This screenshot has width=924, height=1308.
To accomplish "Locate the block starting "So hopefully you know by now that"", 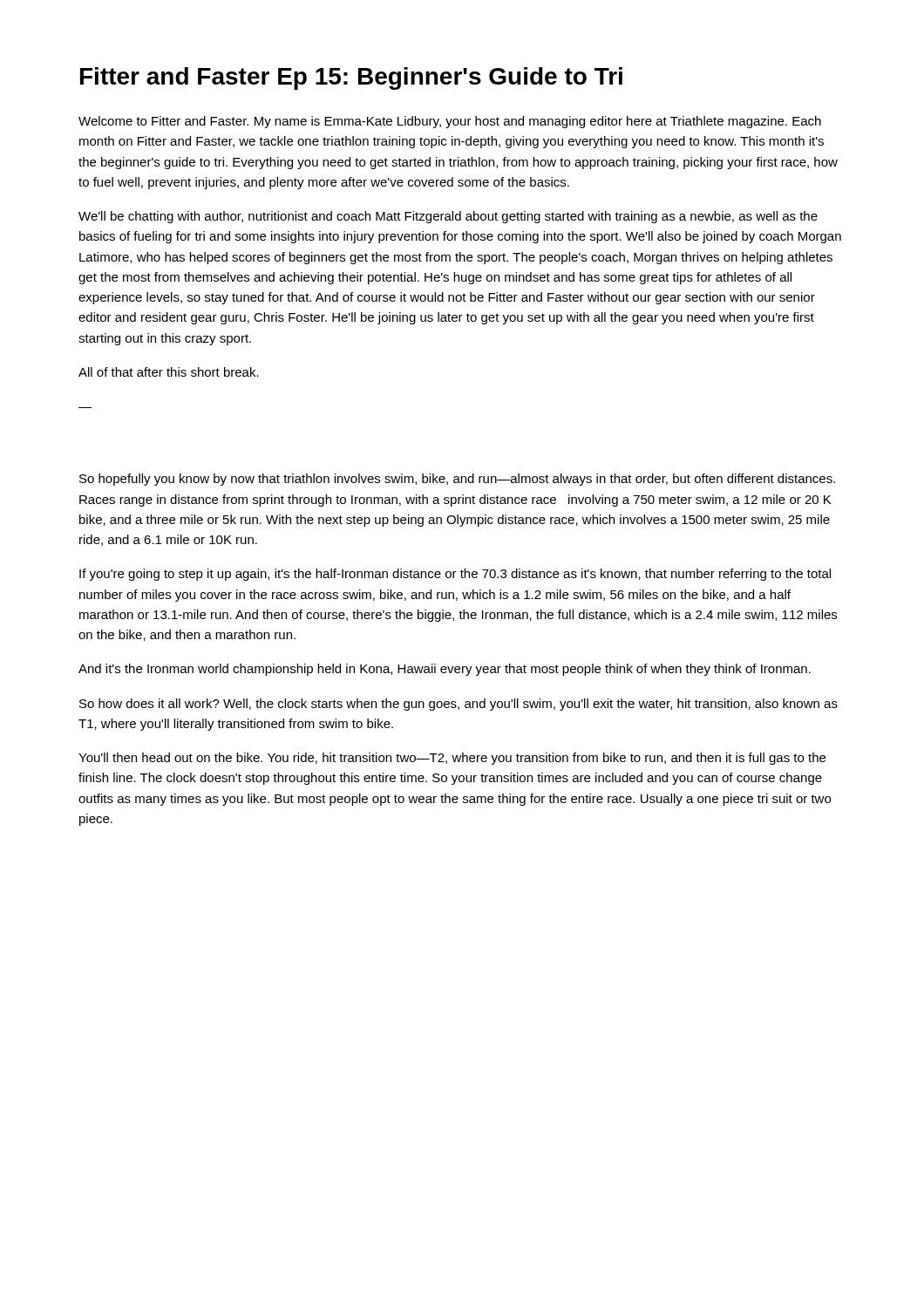I will (457, 509).
